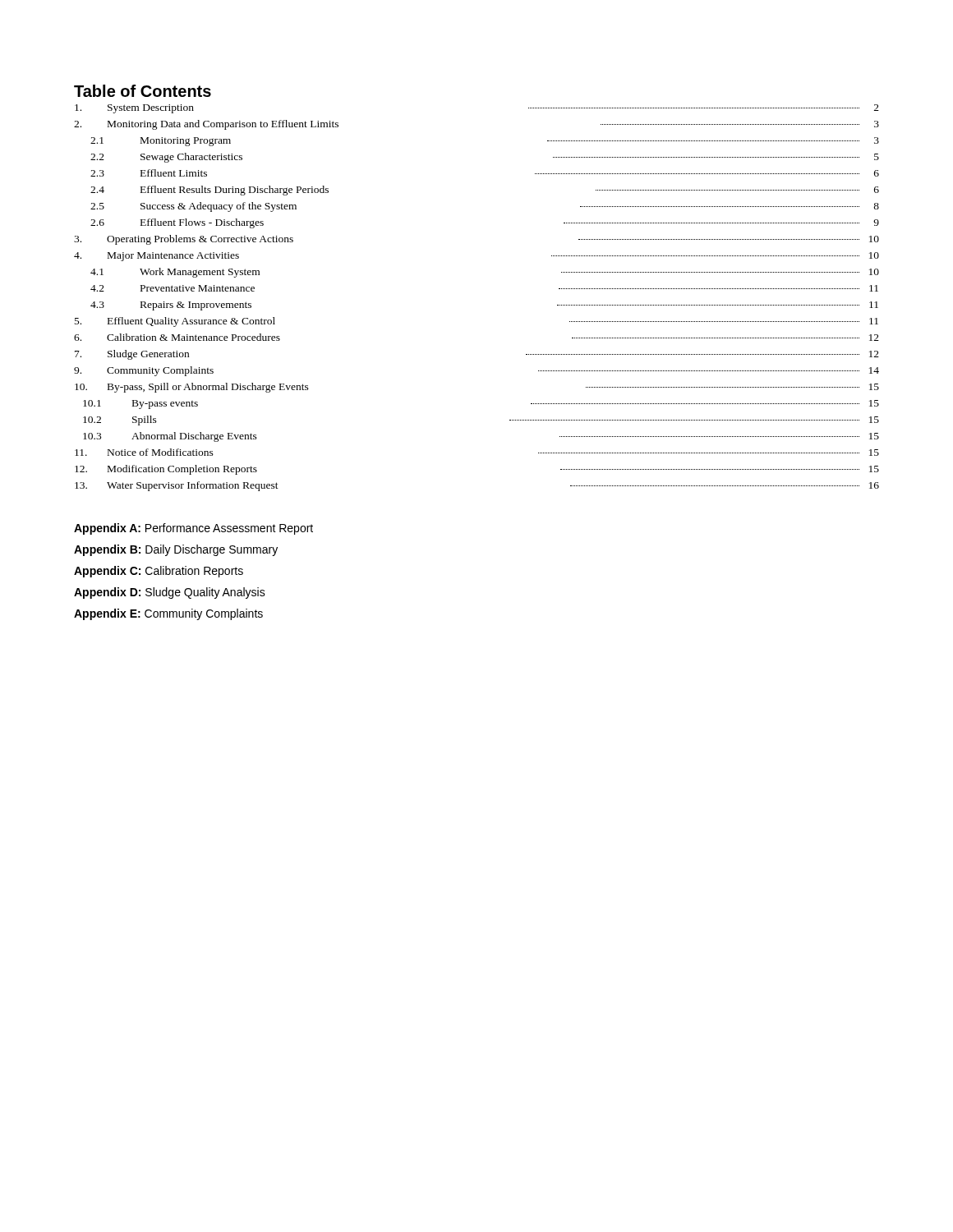Locate the element starting "6. Calibration & Maintenance Procedures 12"

[191, 336]
